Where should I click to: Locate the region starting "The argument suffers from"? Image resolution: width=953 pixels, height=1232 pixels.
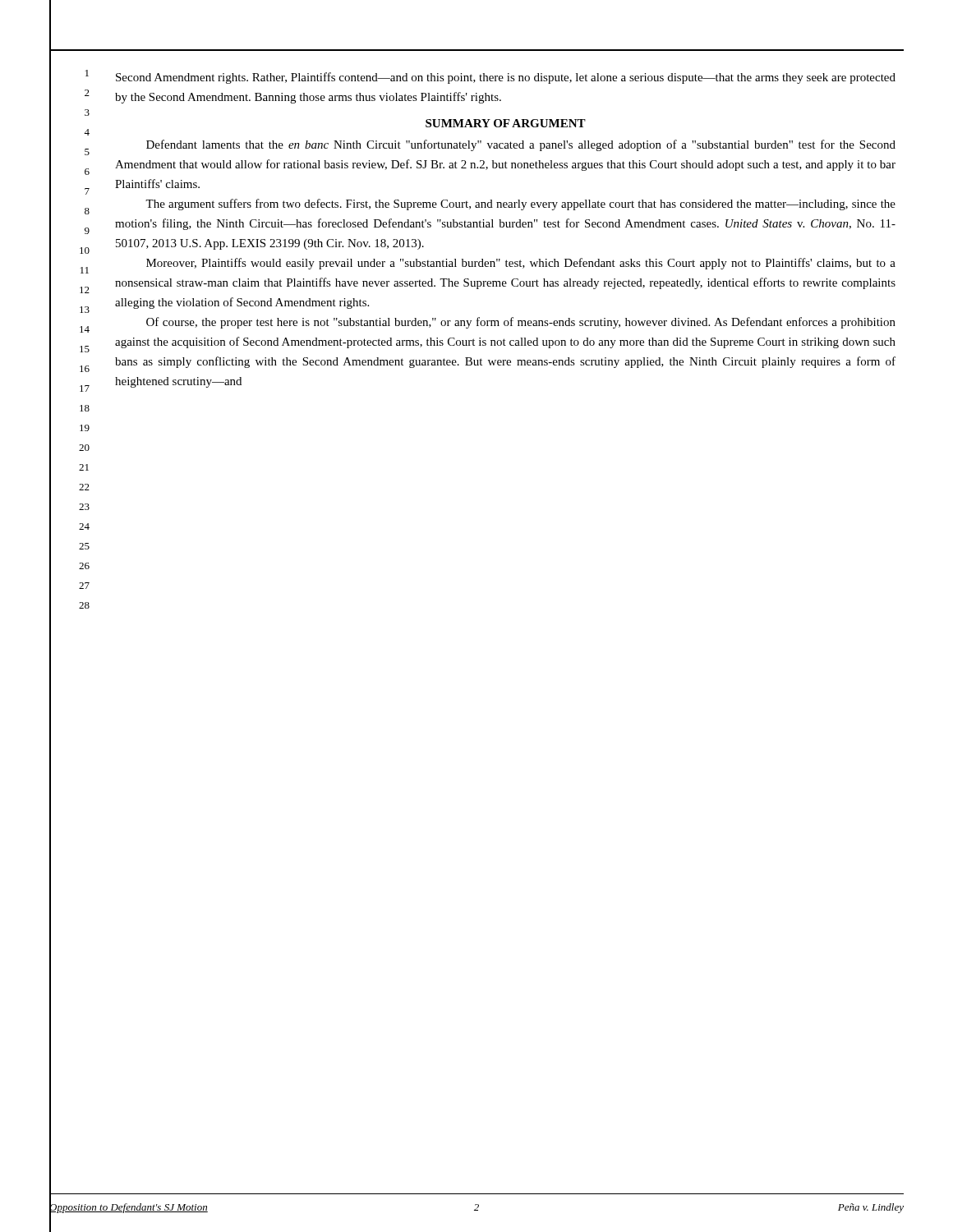pos(505,223)
